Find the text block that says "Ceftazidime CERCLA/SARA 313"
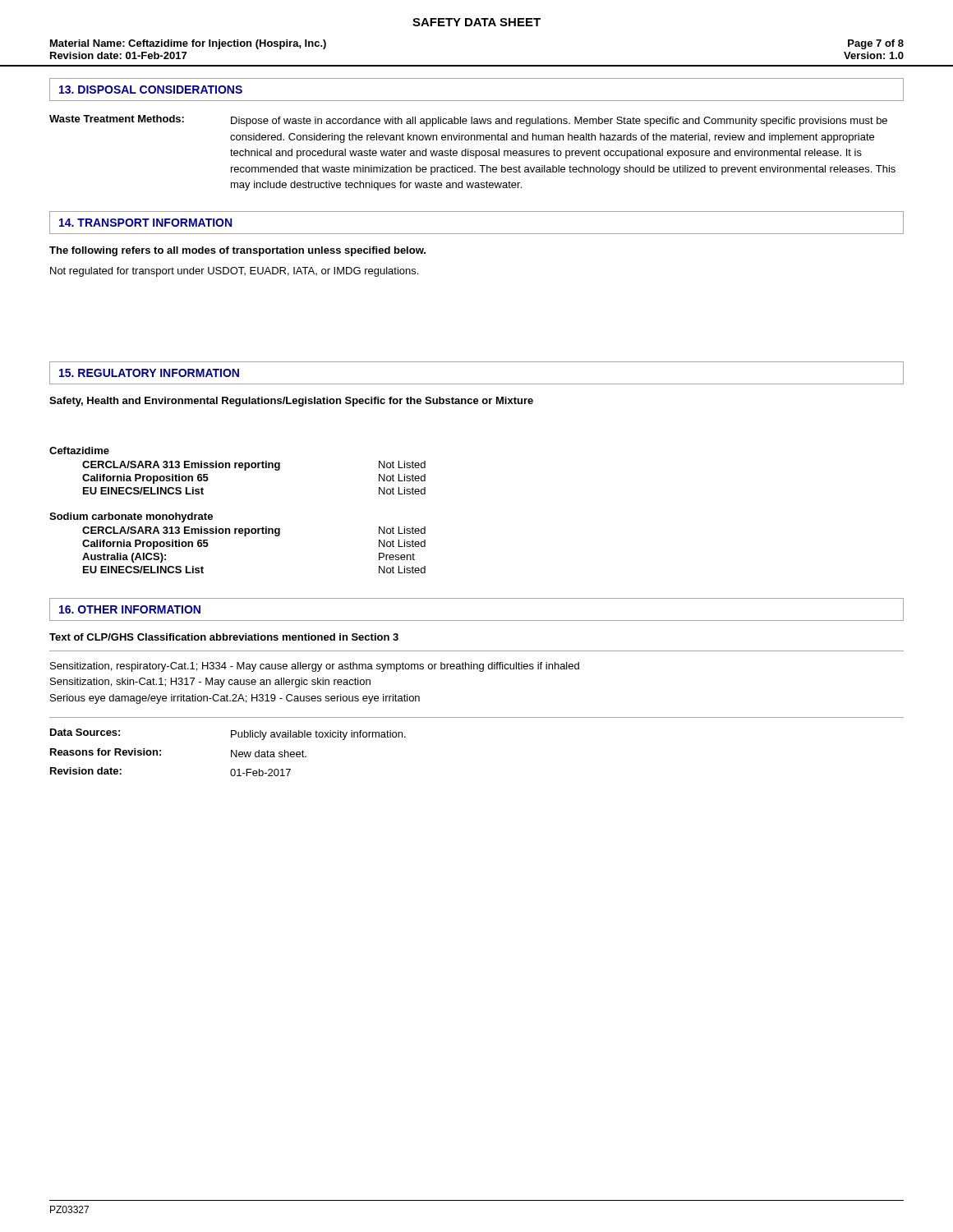Viewport: 953px width, 1232px height. pyautogui.click(x=79, y=451)
